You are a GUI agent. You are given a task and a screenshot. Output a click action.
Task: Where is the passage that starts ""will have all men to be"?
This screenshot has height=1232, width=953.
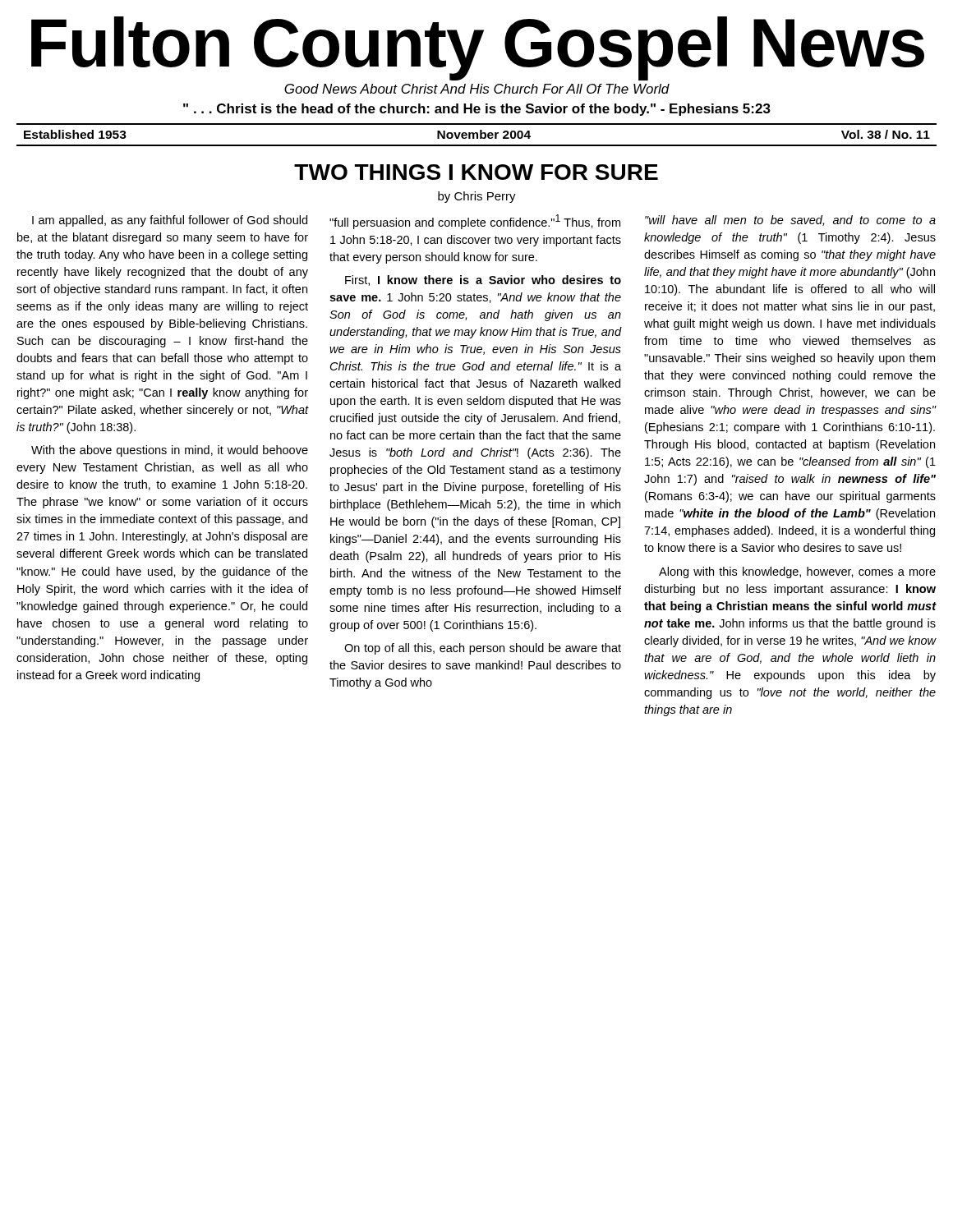point(790,465)
